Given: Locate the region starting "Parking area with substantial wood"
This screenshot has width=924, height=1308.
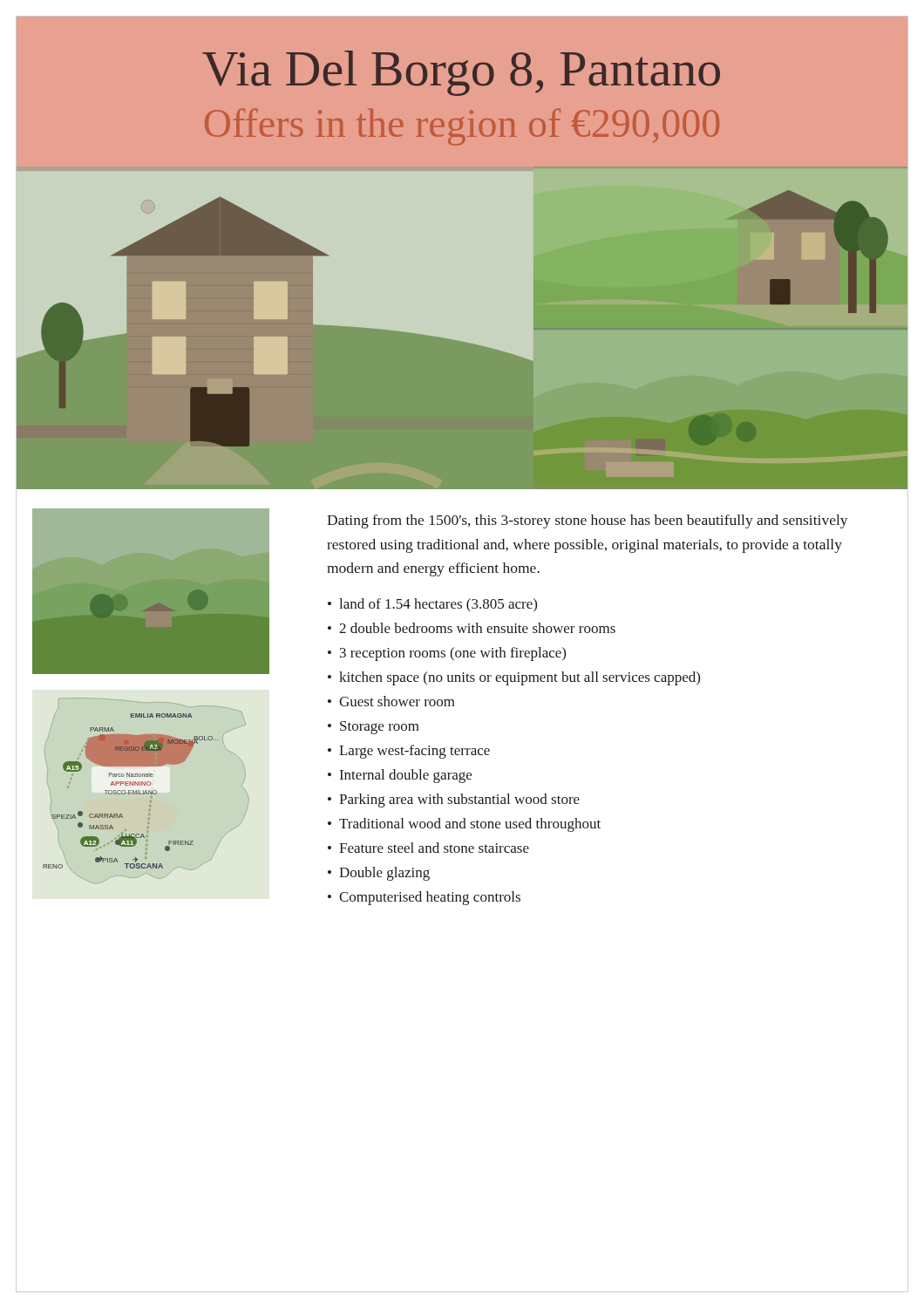Looking at the screenshot, I should [459, 799].
